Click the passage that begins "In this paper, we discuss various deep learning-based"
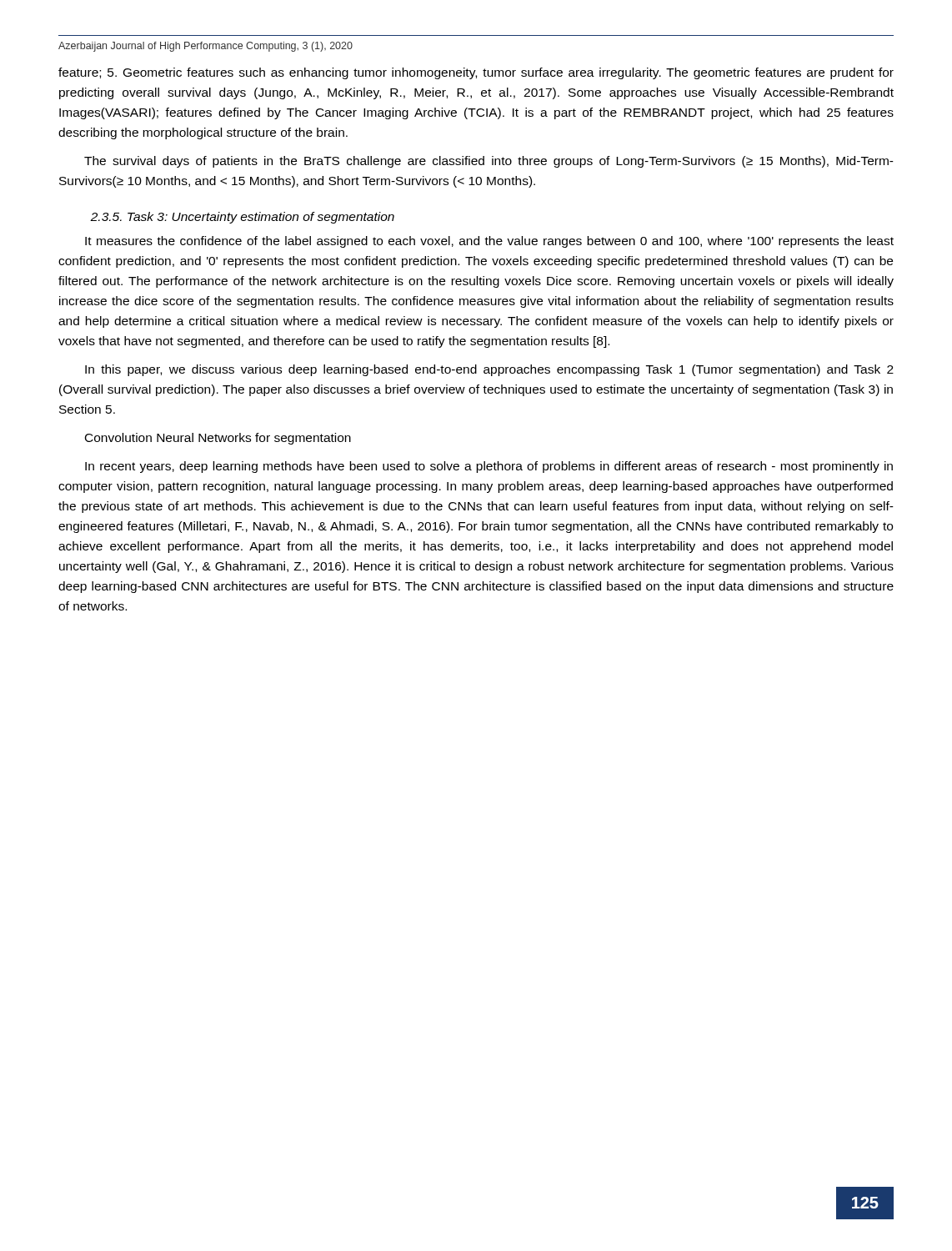Screen dimensions: 1251x952 476,390
